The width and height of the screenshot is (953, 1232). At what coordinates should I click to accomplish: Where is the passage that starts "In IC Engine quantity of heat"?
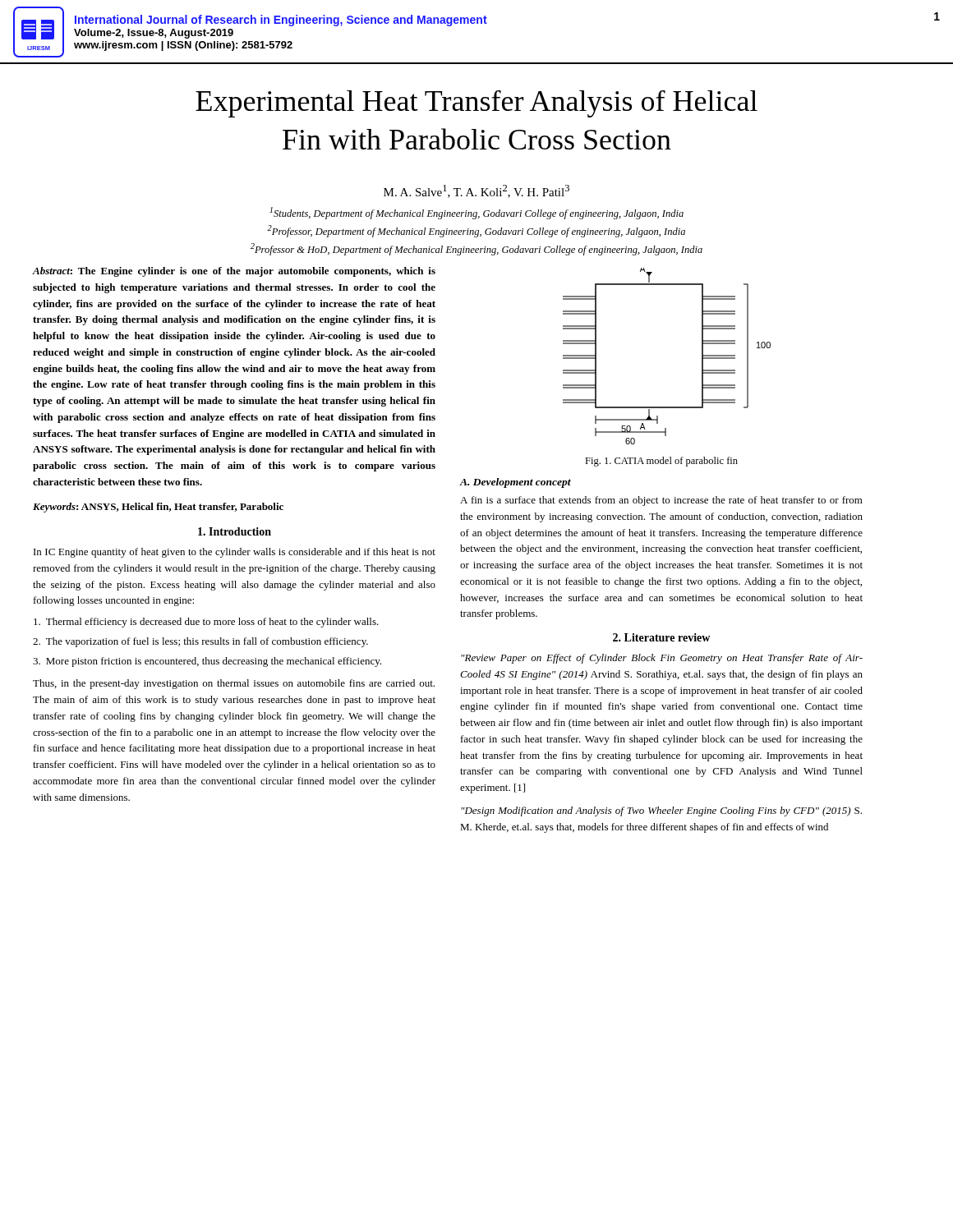(x=234, y=576)
